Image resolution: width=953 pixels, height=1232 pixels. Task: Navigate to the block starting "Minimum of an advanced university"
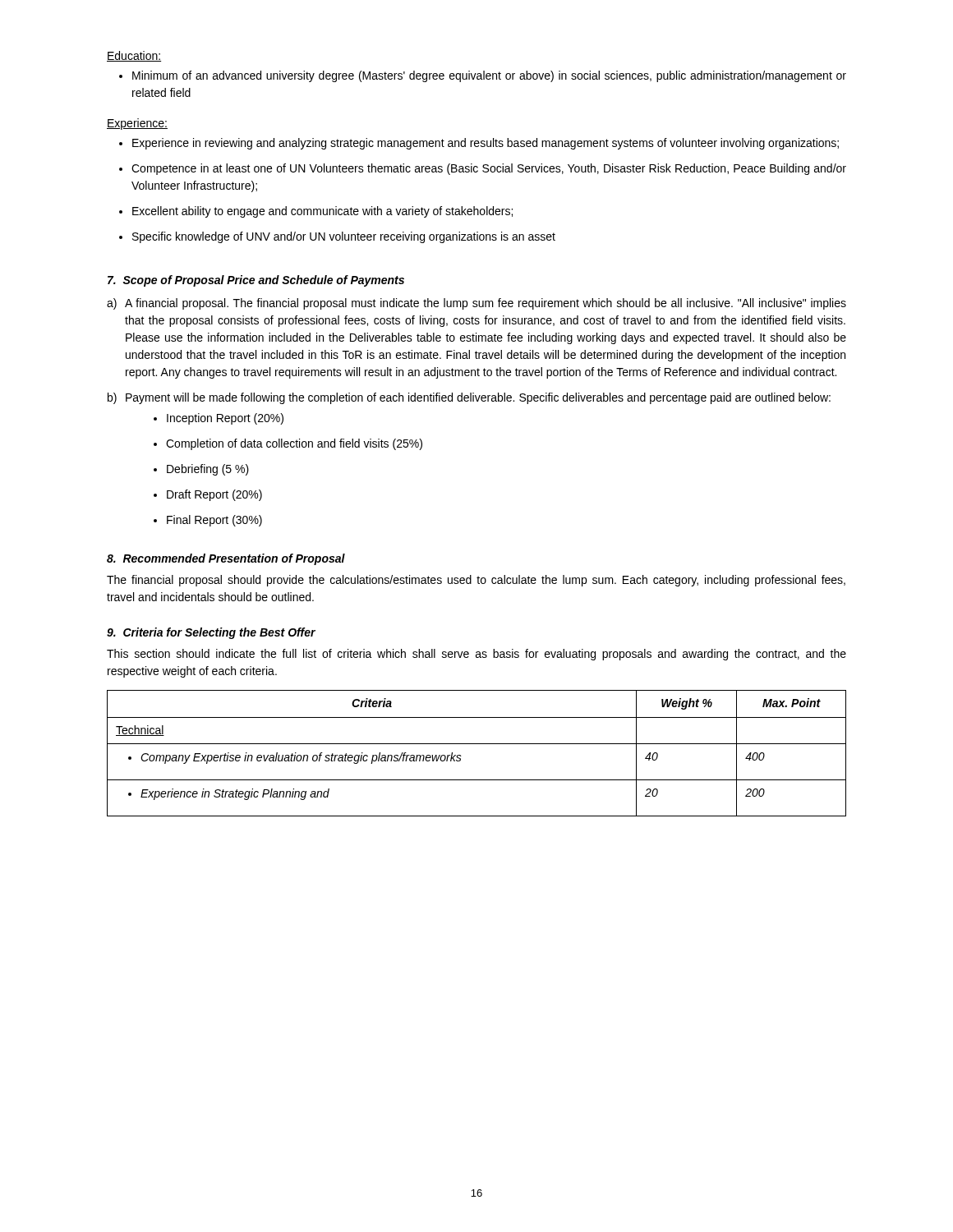point(489,85)
